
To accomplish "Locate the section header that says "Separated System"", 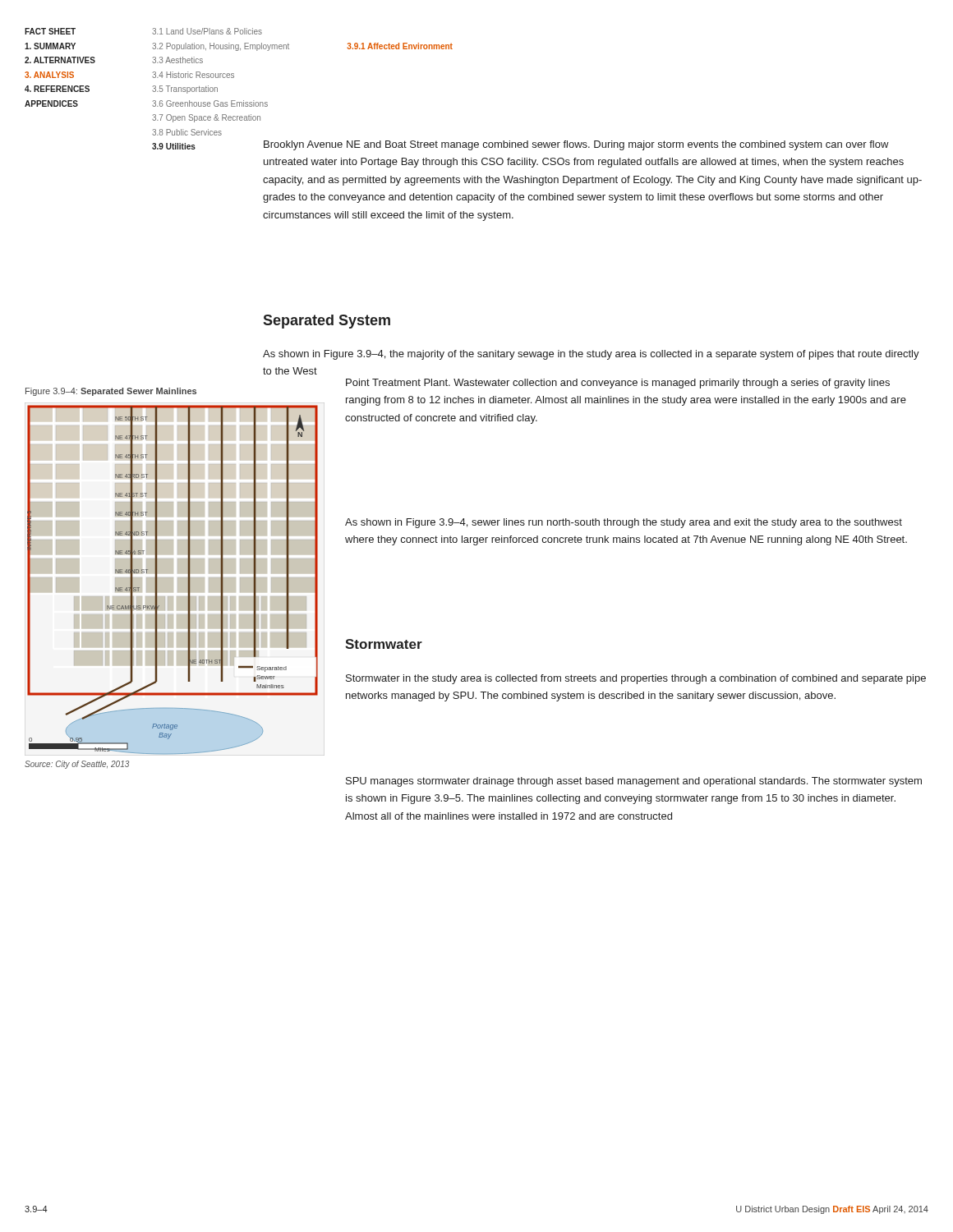I will 327,320.
